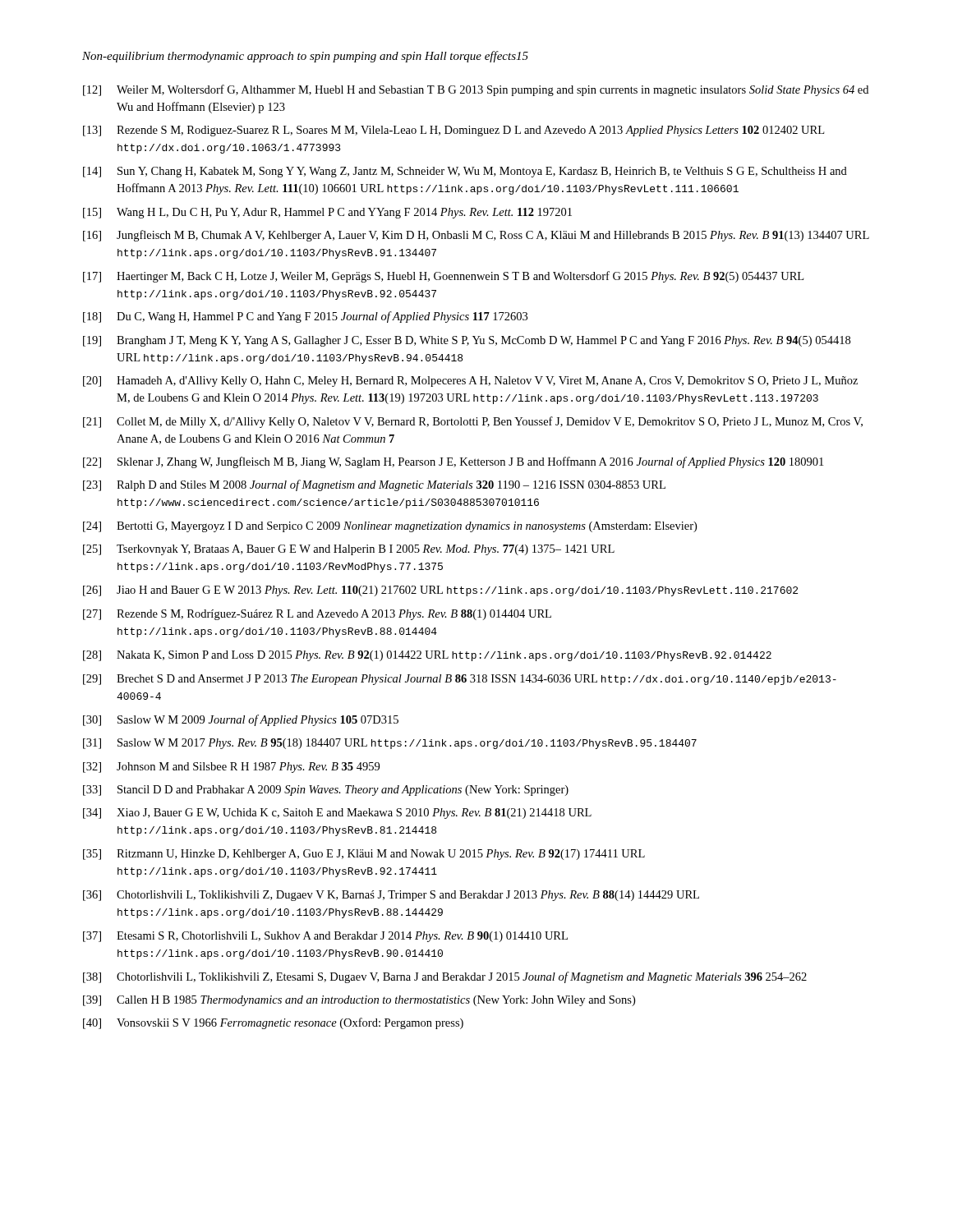Locate the list item that says "[28] Nakata K, Simon P and"
The width and height of the screenshot is (953, 1232).
click(476, 655)
